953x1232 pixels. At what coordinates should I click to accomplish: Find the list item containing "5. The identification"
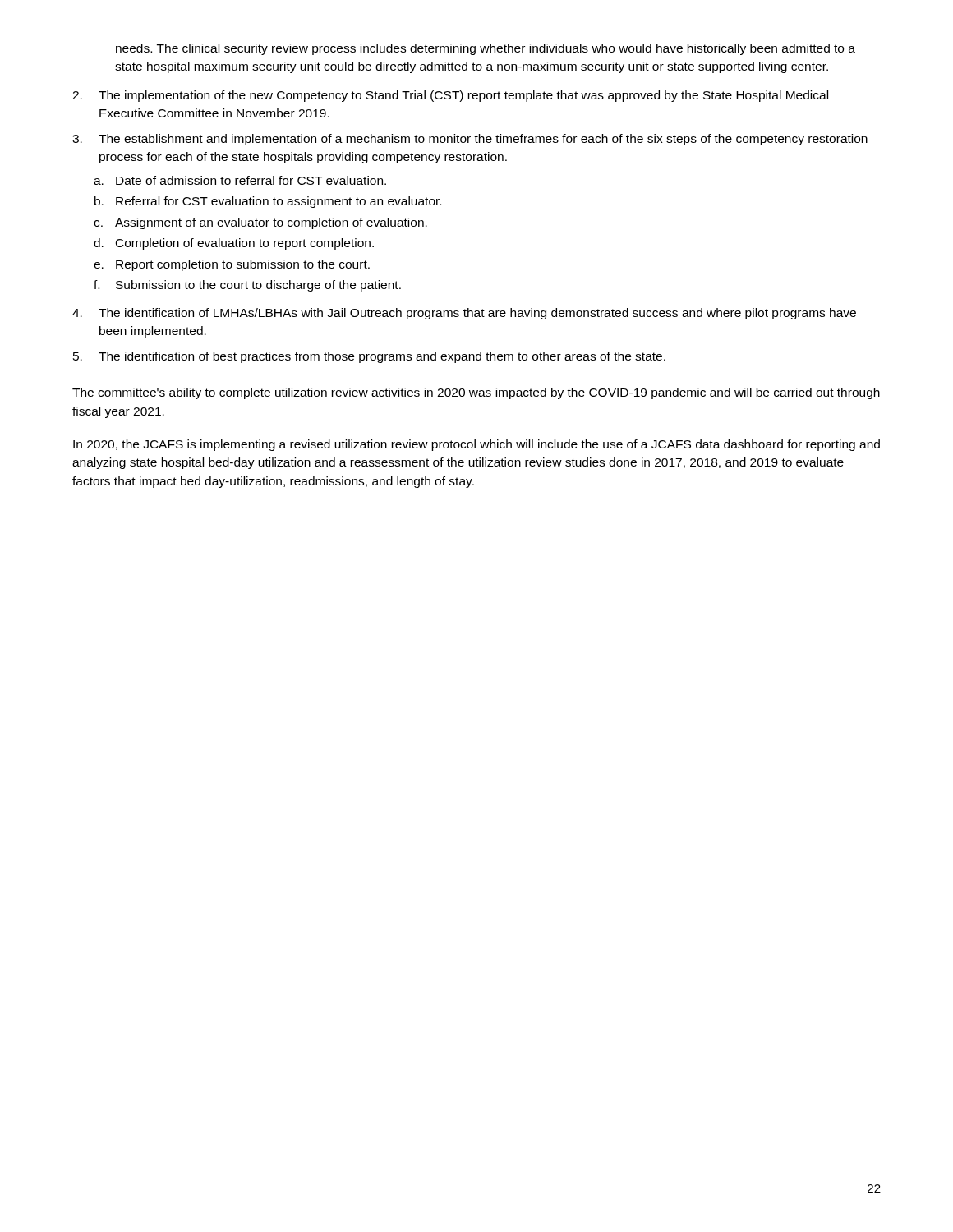(x=476, y=356)
